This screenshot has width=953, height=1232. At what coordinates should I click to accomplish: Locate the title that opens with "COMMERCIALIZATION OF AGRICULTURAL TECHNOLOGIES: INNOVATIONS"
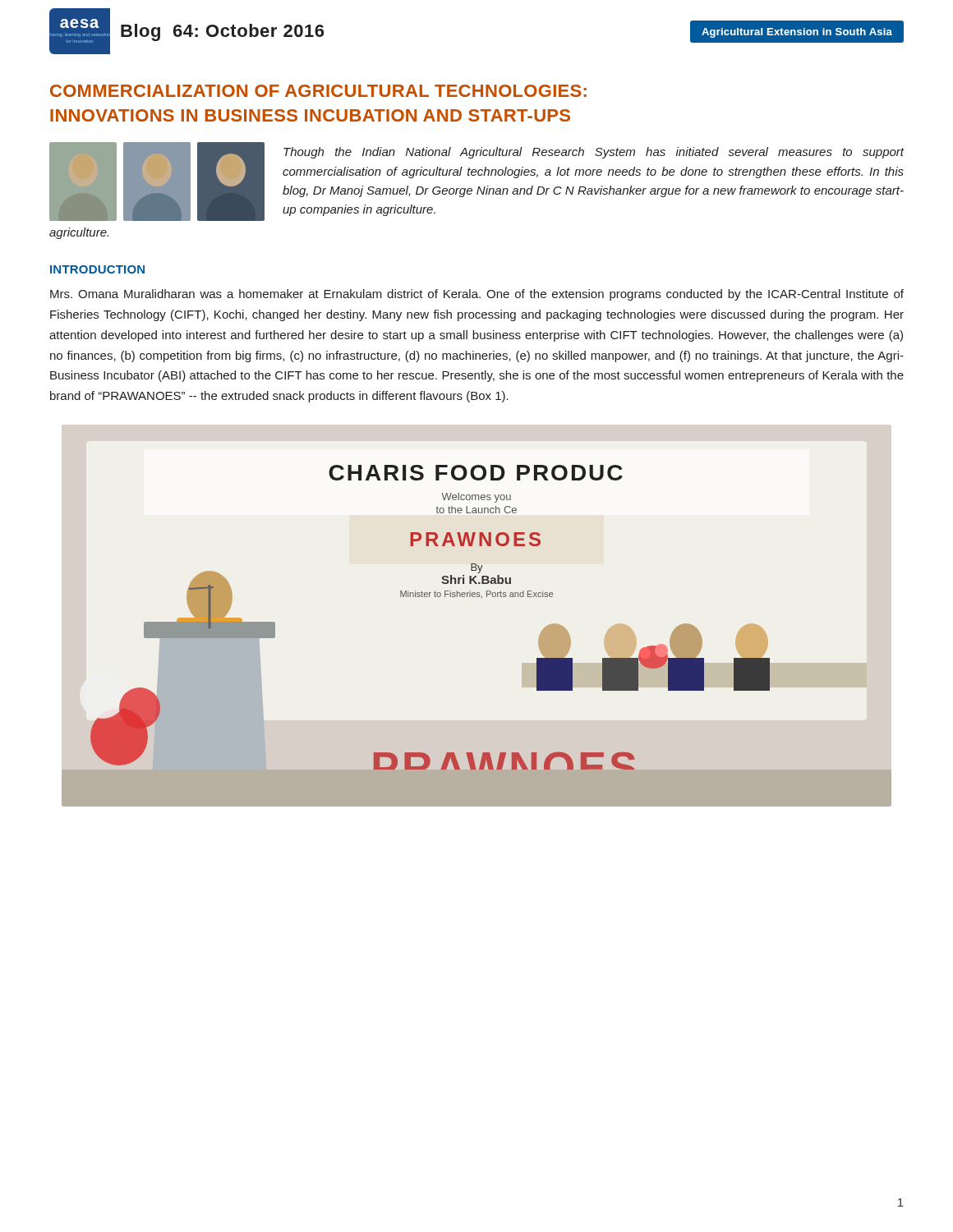pos(319,103)
